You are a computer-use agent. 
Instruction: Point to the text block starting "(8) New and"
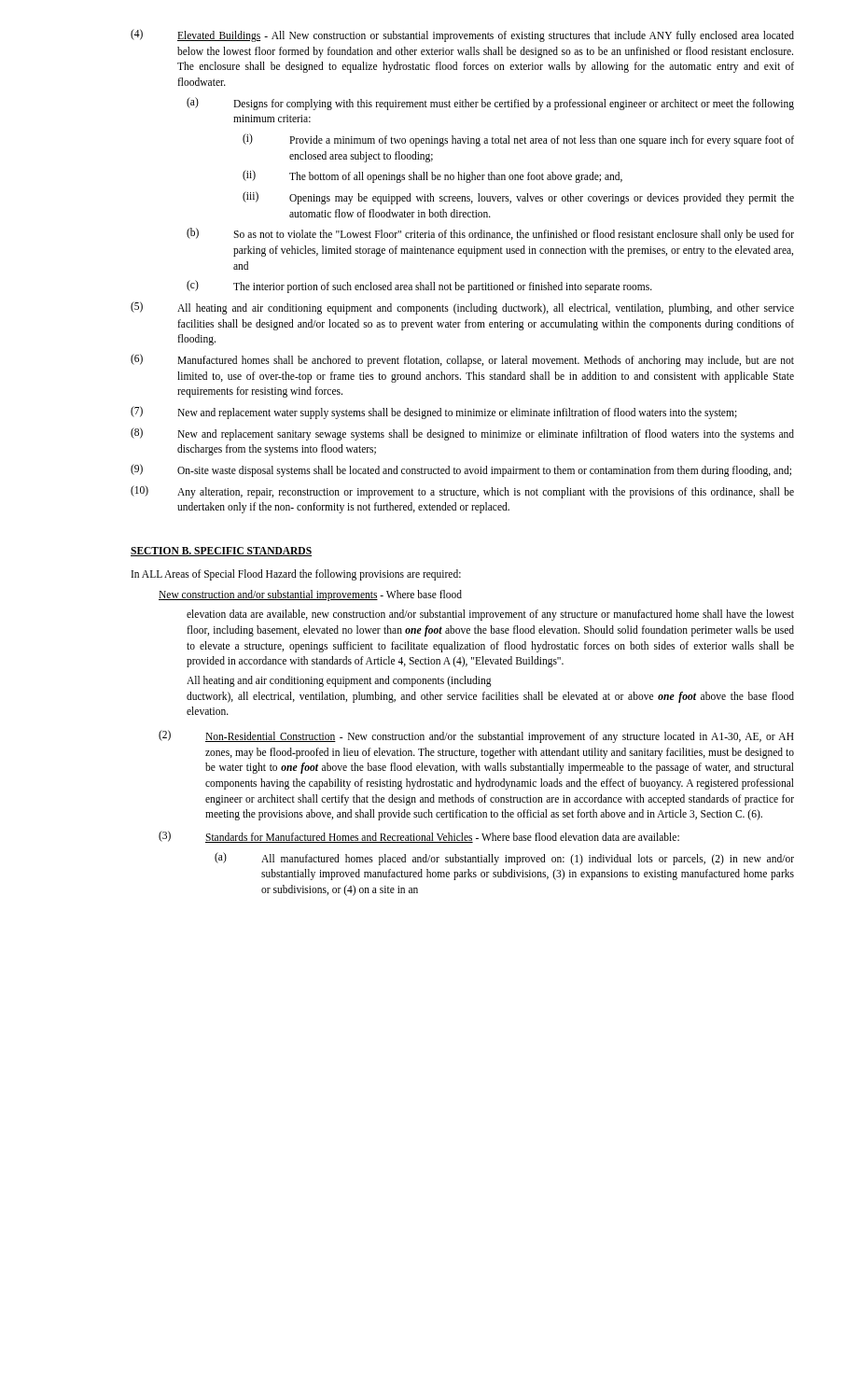(462, 442)
